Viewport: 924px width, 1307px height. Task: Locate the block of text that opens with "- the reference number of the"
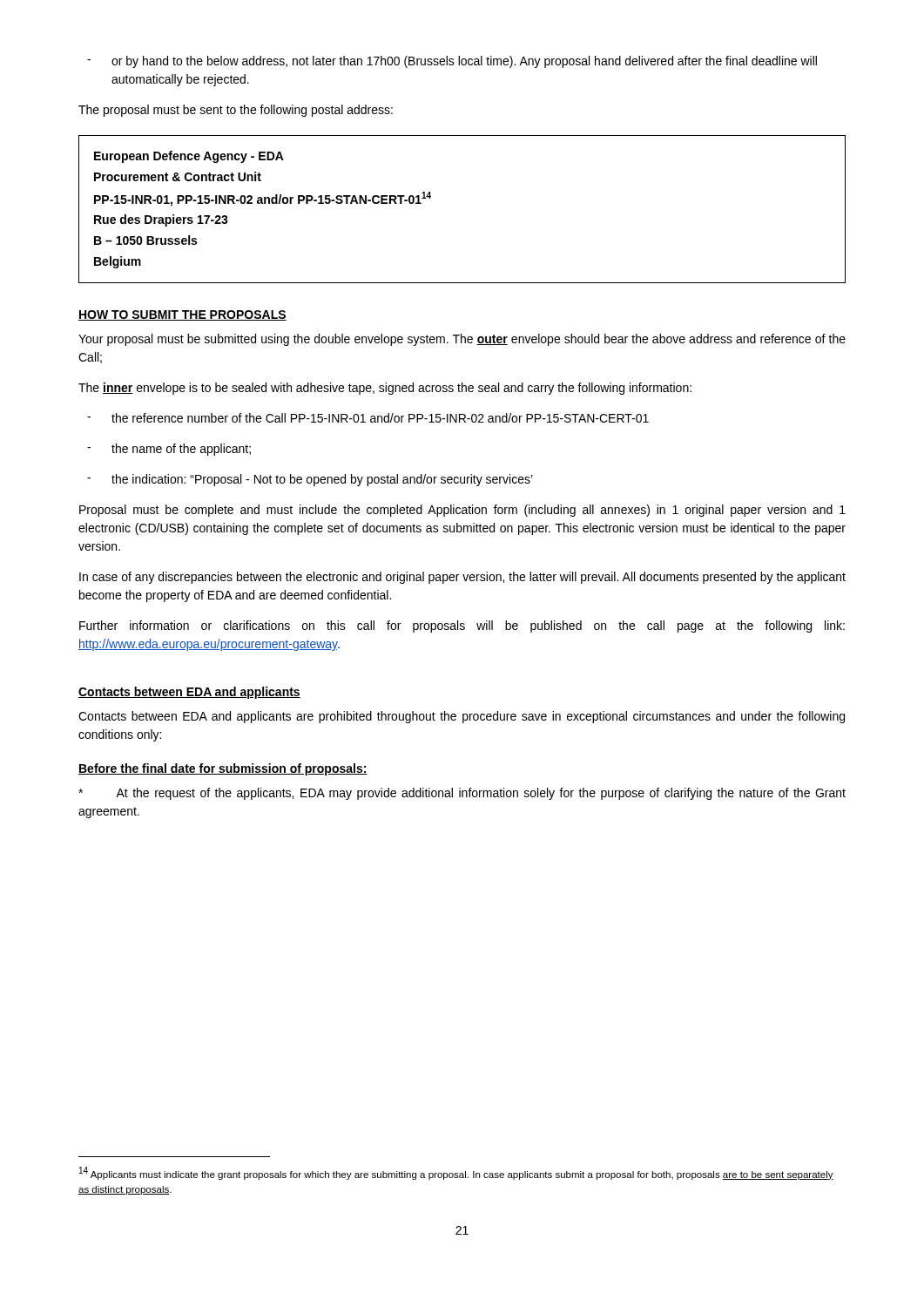pos(462,419)
